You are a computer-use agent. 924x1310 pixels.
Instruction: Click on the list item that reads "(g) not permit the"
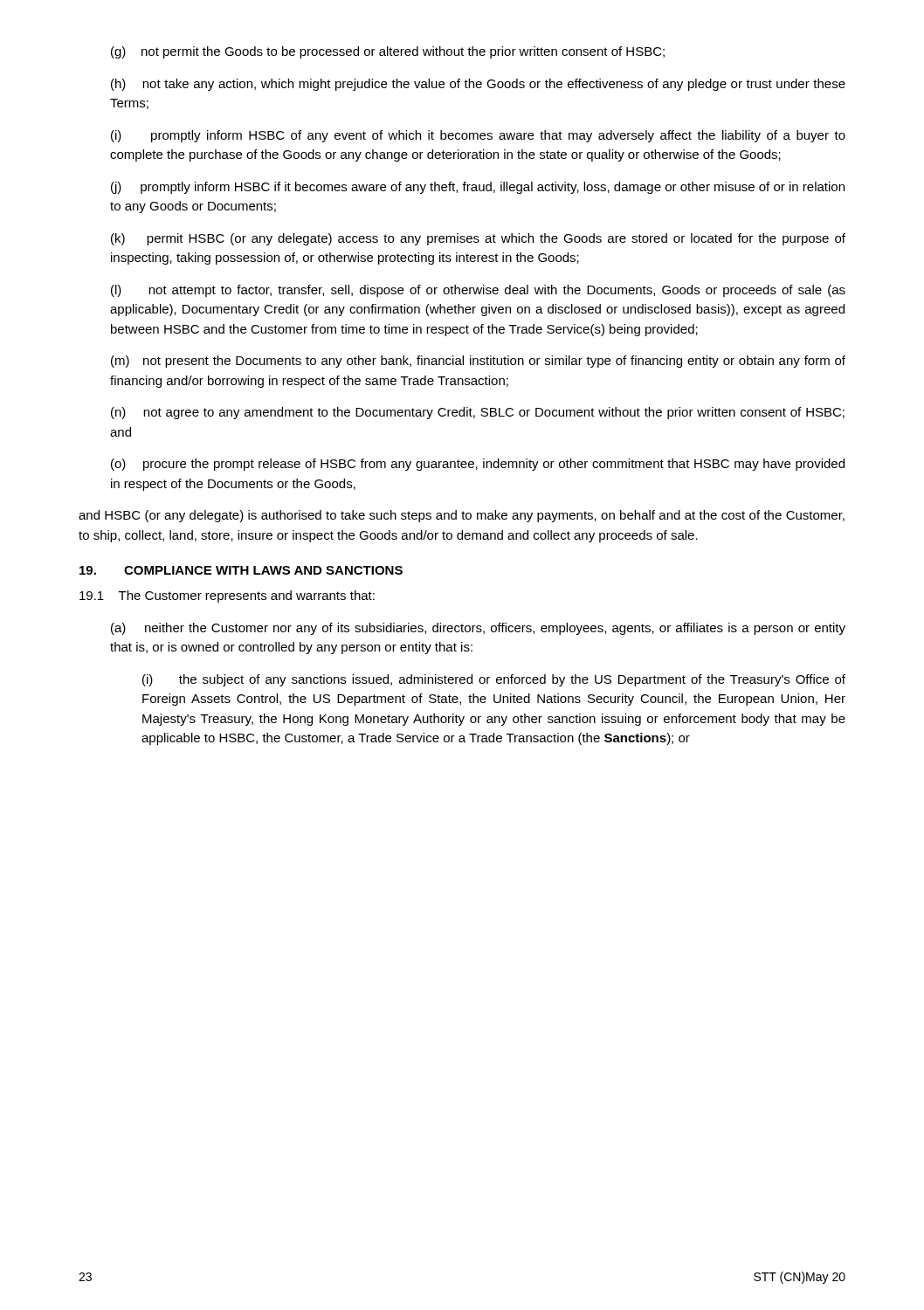pyautogui.click(x=388, y=51)
